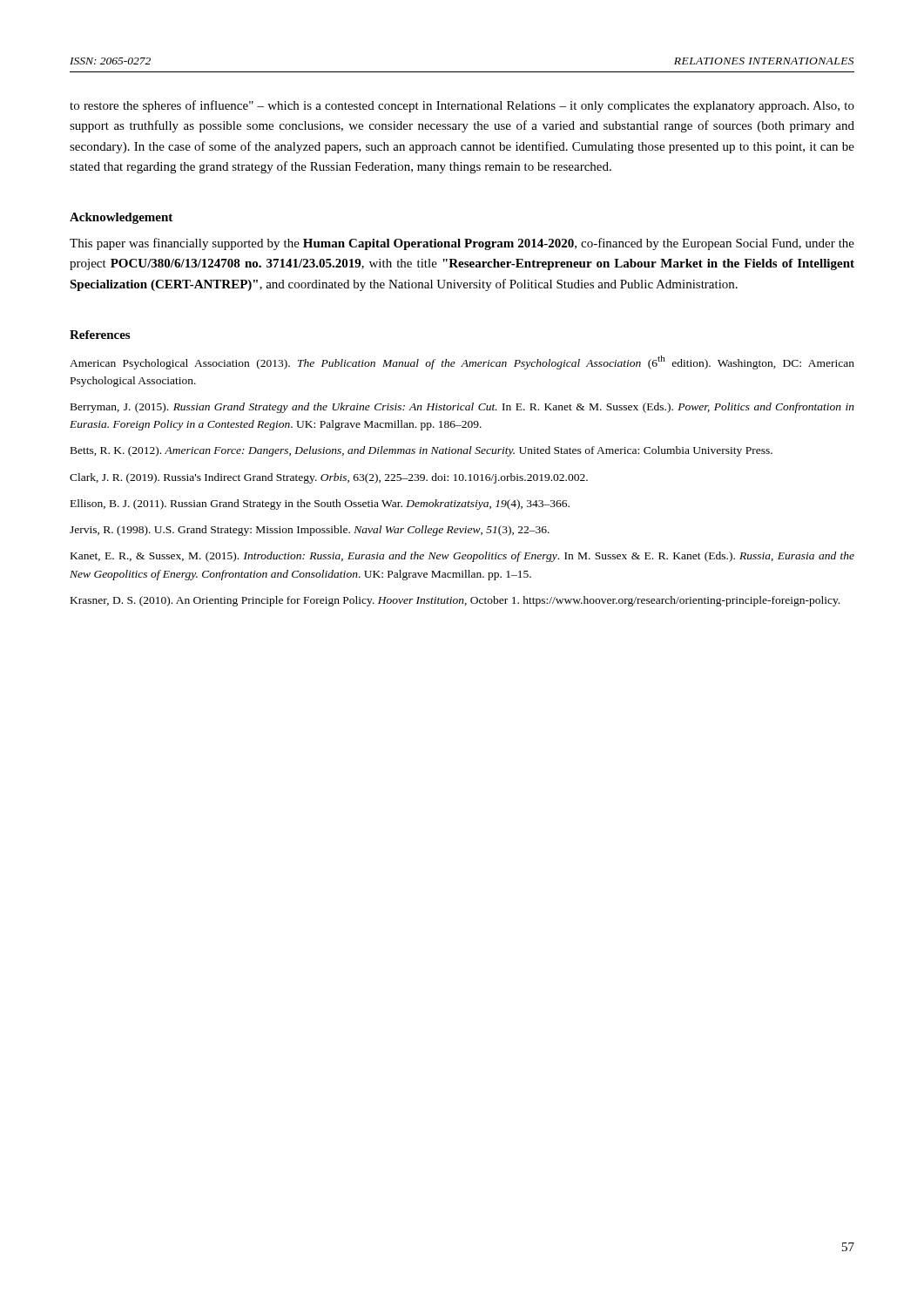Find the list item that says "Kanet, E. R., & Sussex,"
Viewport: 924px width, 1307px height.
462,565
